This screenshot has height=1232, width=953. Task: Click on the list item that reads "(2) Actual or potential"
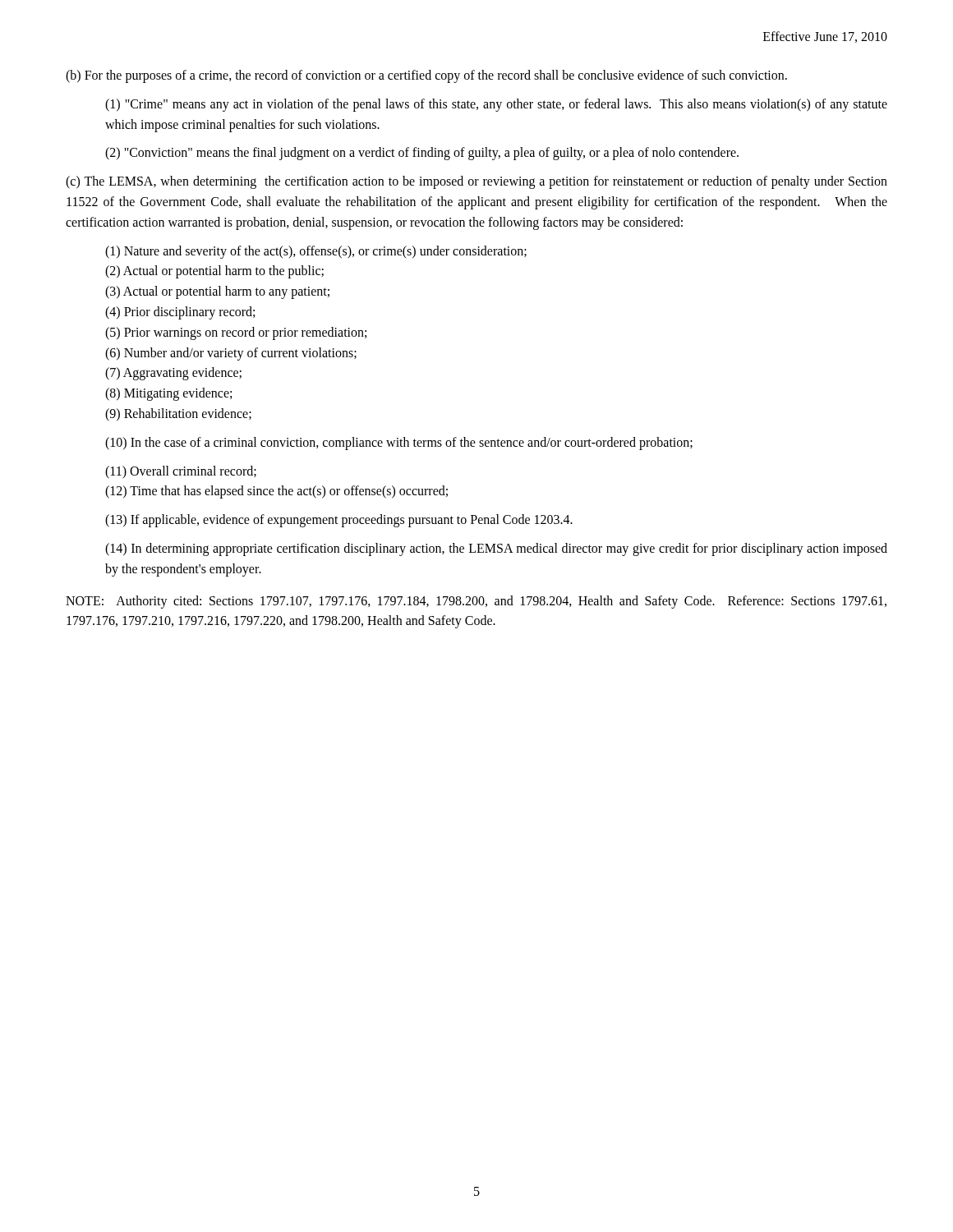pos(215,271)
